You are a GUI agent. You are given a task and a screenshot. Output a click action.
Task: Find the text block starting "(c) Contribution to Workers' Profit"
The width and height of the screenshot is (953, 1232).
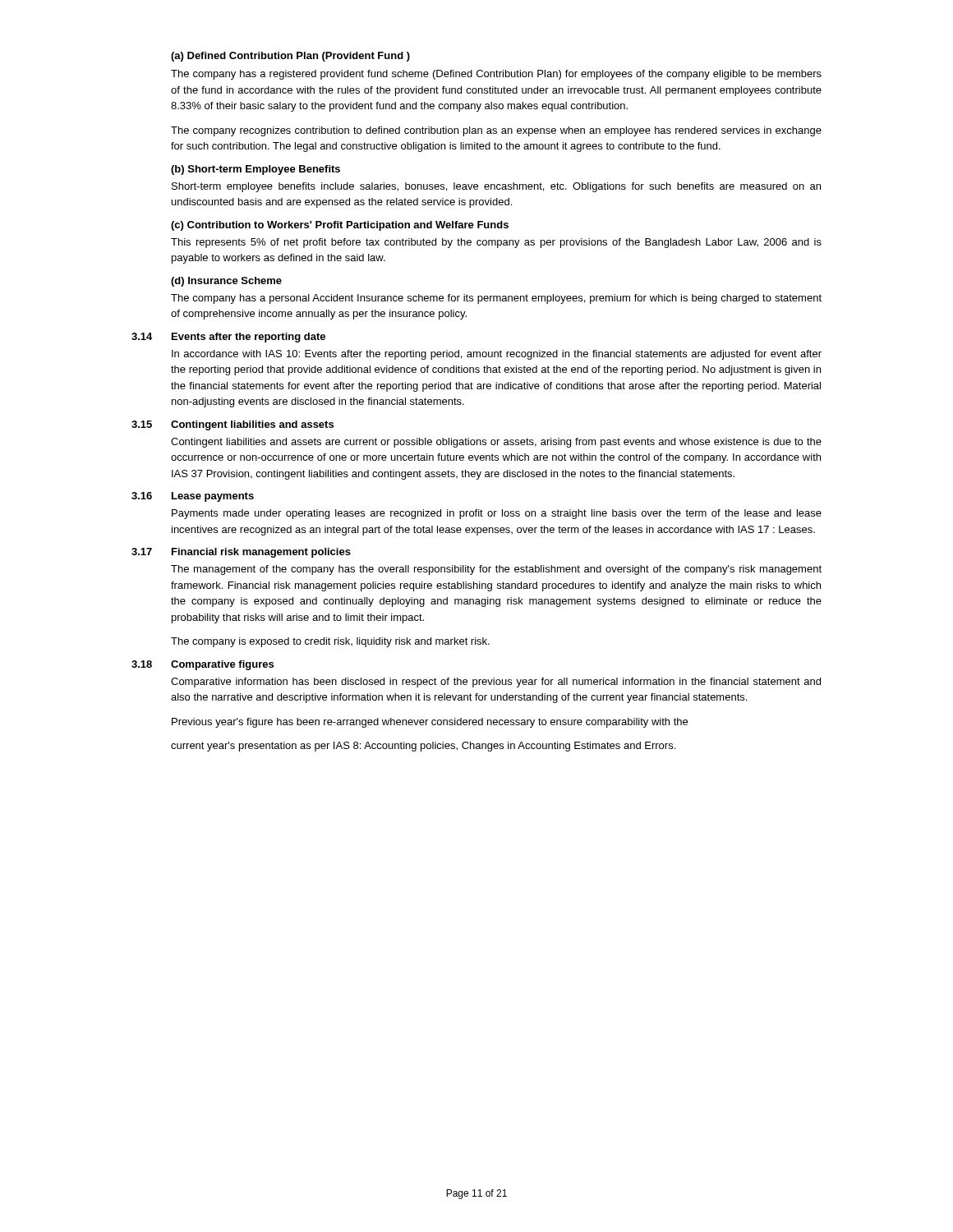click(340, 224)
